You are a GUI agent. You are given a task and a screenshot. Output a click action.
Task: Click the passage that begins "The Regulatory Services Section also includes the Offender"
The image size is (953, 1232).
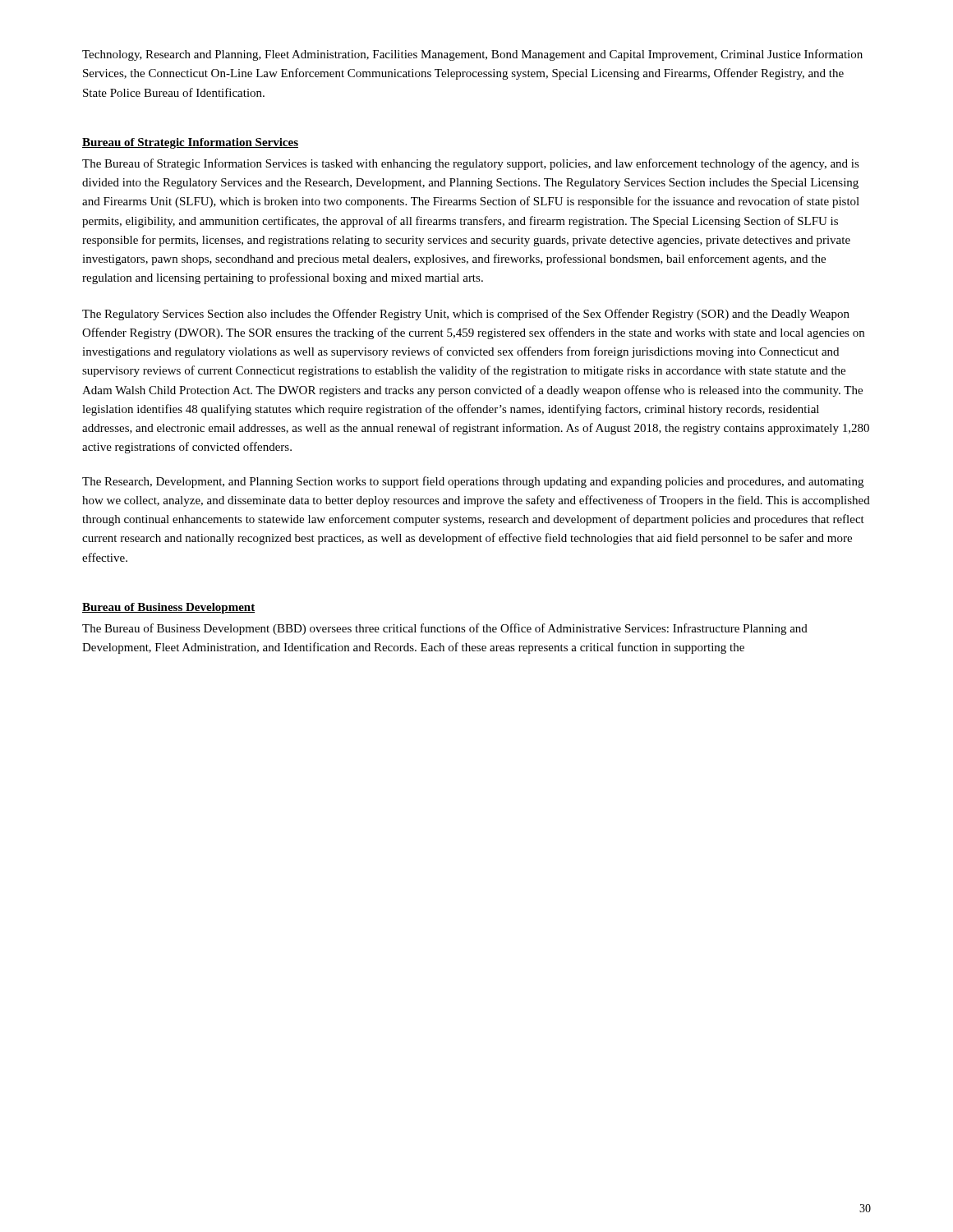[x=476, y=380]
